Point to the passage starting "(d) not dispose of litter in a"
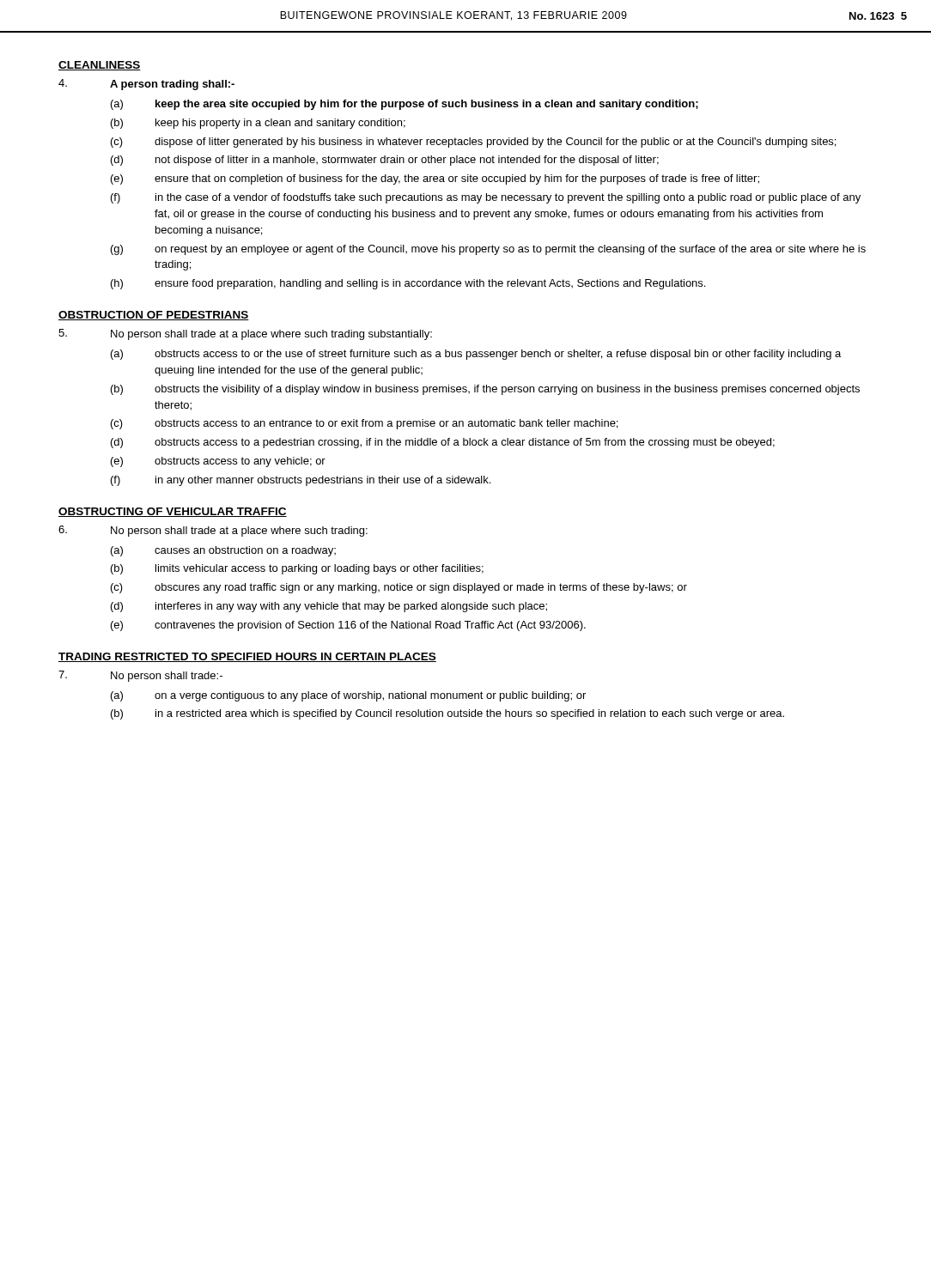Viewport: 931px width, 1288px height. coord(491,160)
